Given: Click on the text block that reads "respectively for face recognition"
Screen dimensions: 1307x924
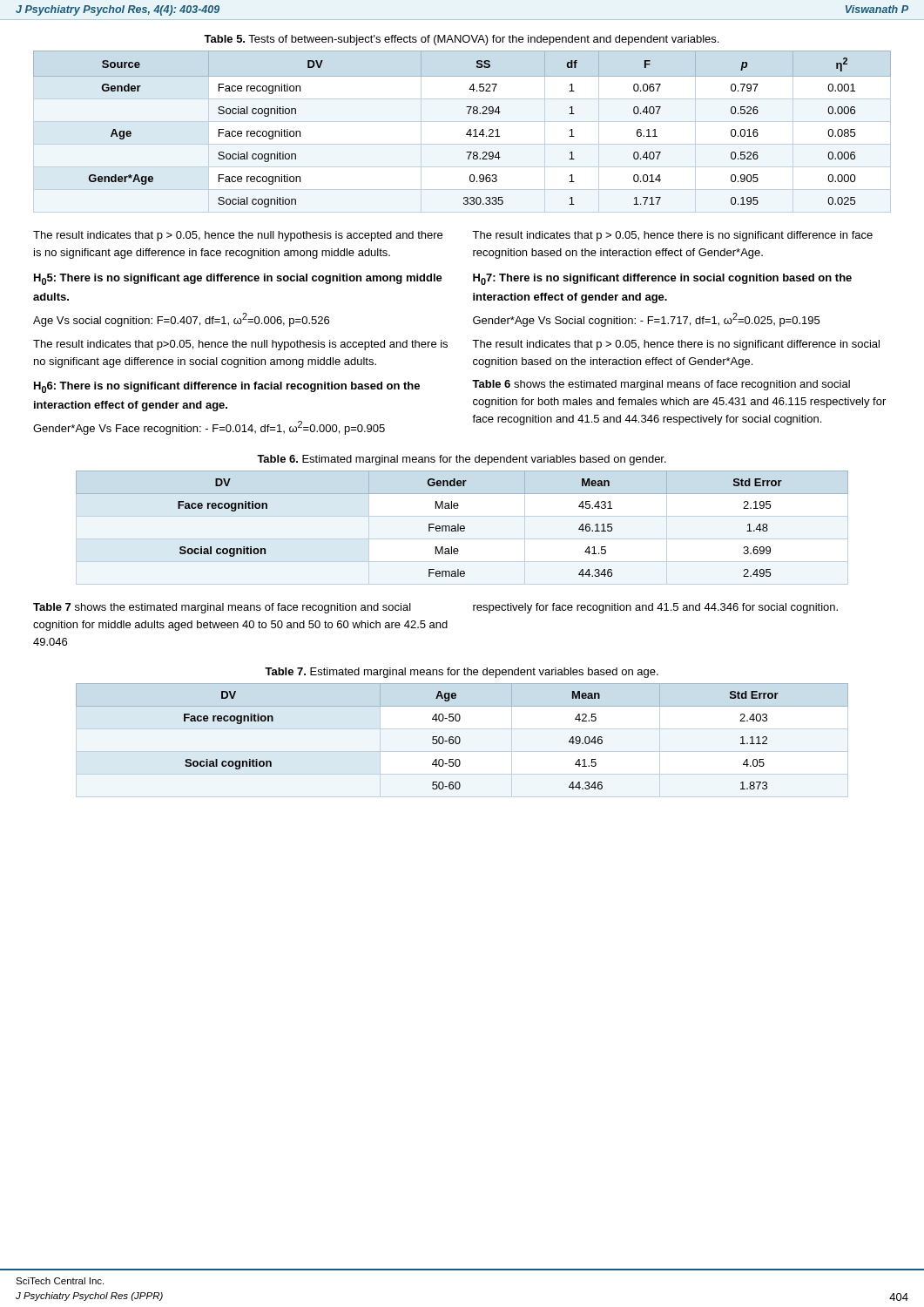Looking at the screenshot, I should 682,607.
